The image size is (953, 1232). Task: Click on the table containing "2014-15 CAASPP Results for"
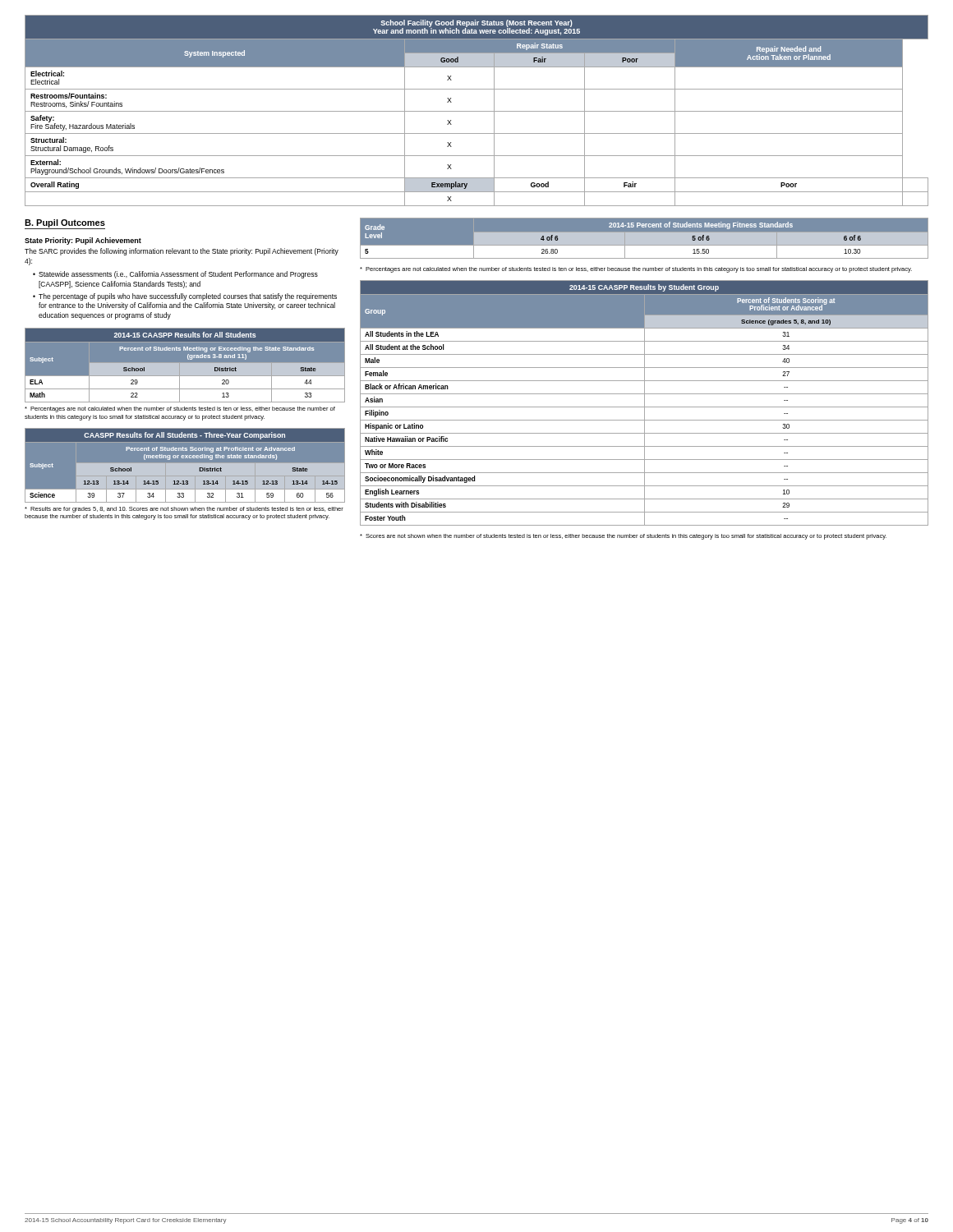(x=185, y=375)
